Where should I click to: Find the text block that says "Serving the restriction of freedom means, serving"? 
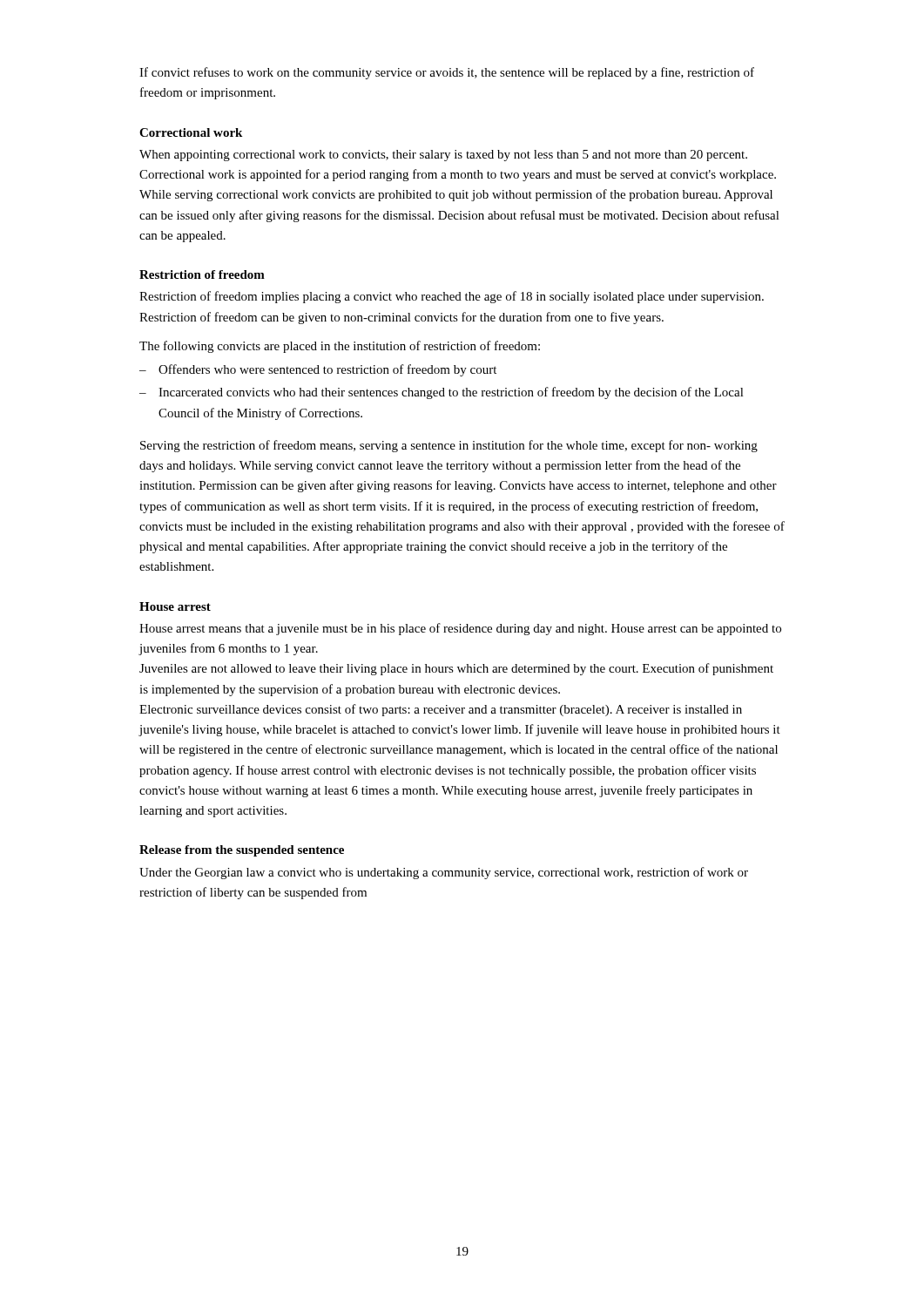[462, 506]
